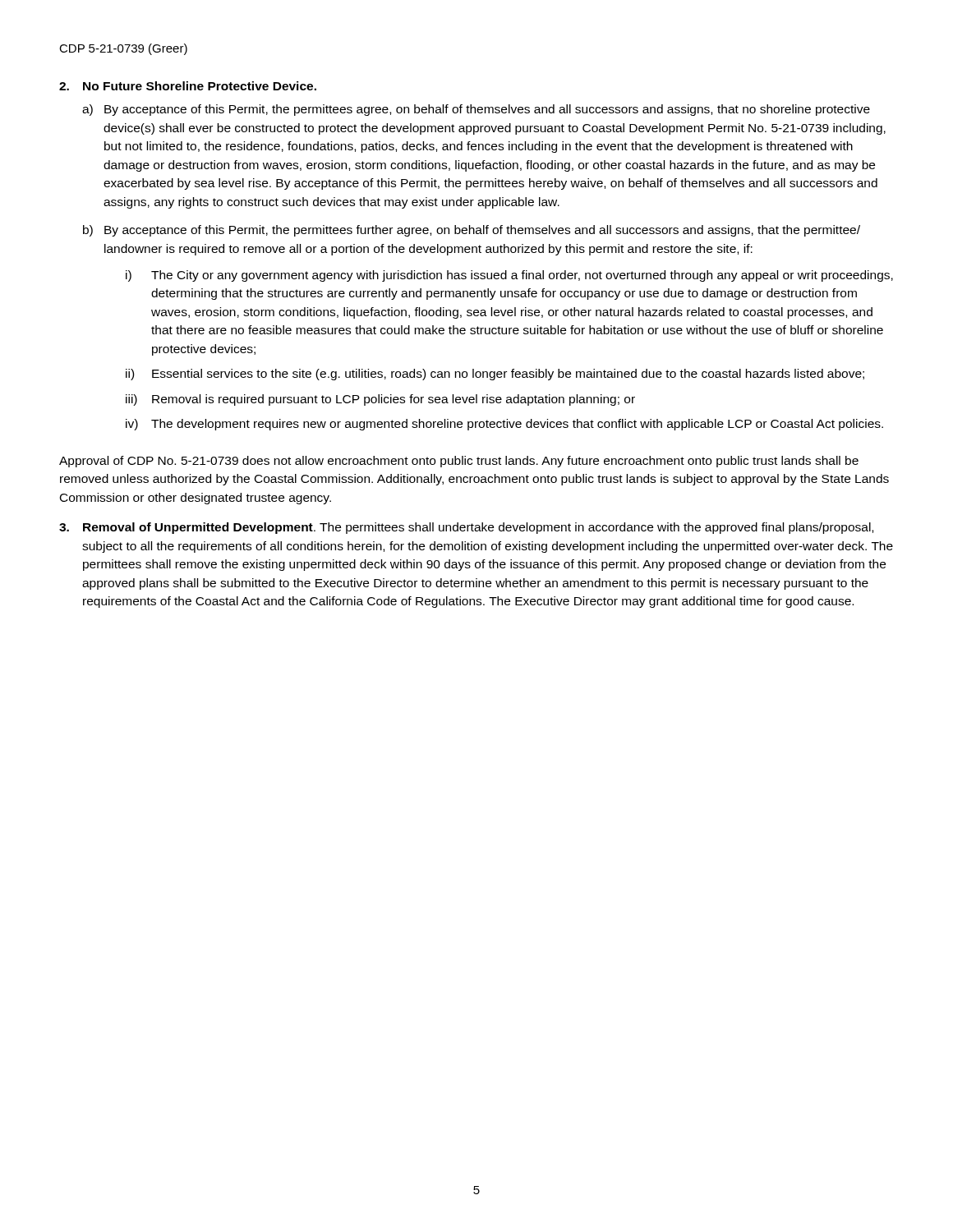Point to the block starting "b) By acceptance of this"

pyautogui.click(x=488, y=330)
